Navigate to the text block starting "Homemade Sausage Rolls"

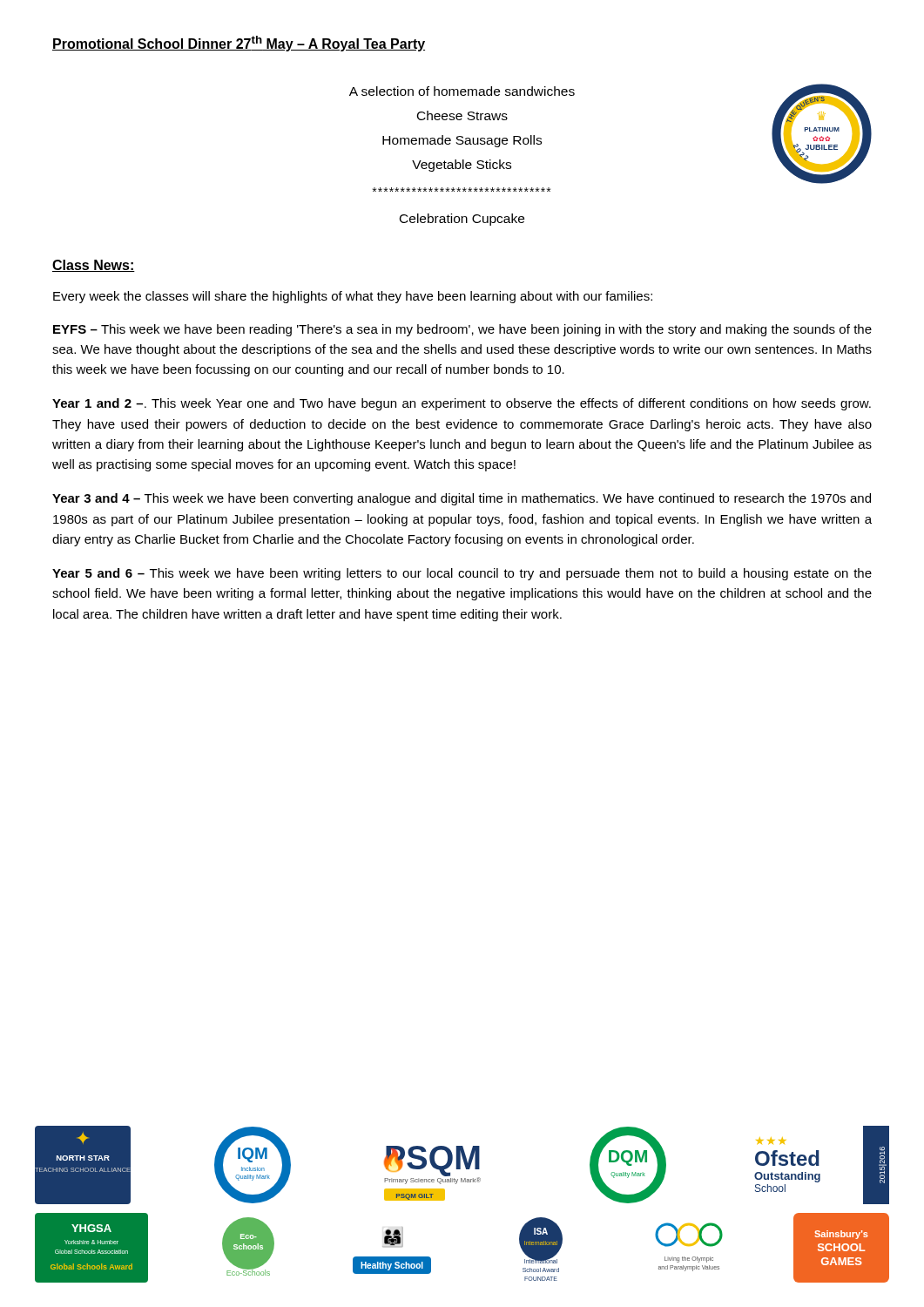(x=462, y=140)
